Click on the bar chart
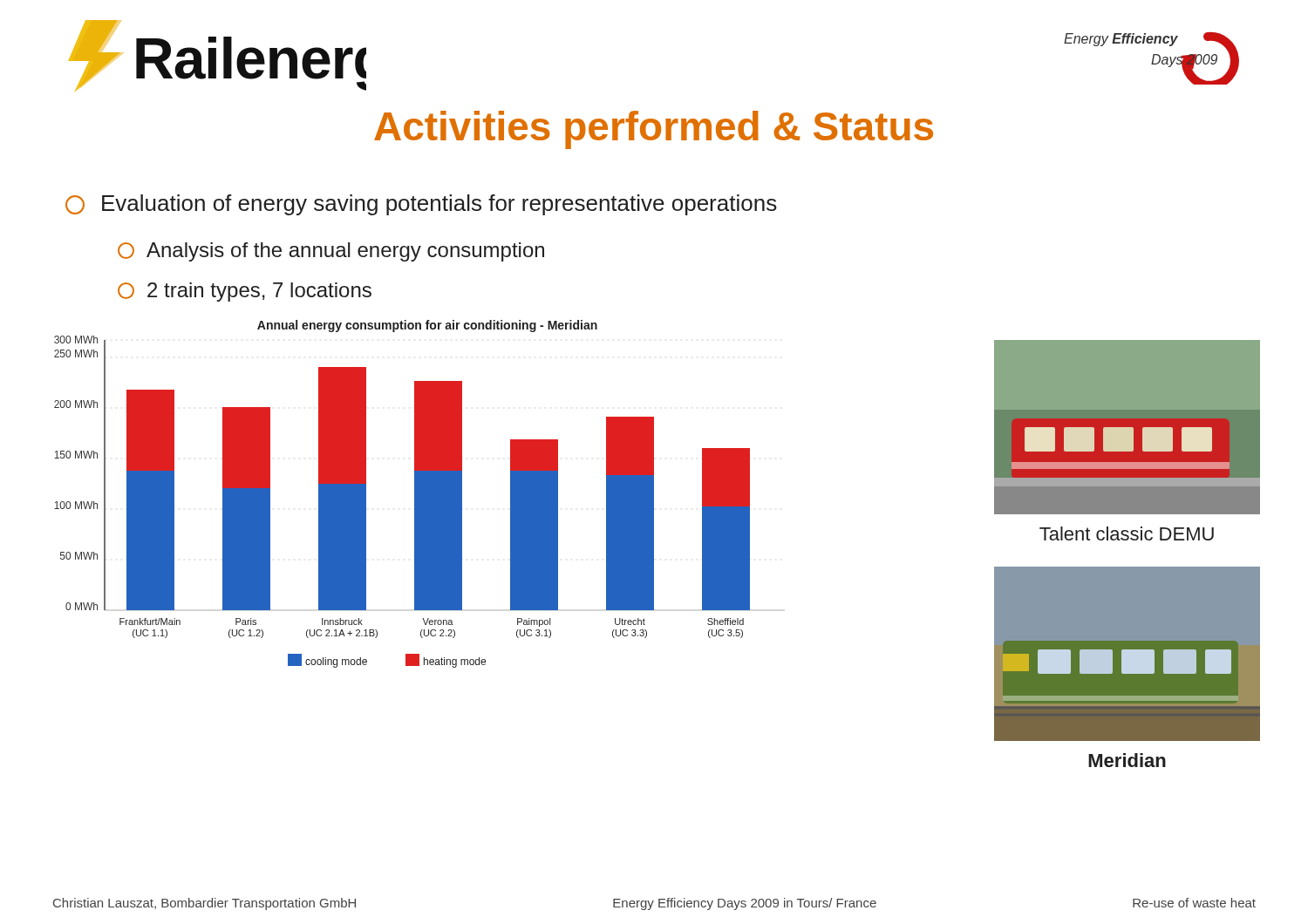 click(427, 501)
